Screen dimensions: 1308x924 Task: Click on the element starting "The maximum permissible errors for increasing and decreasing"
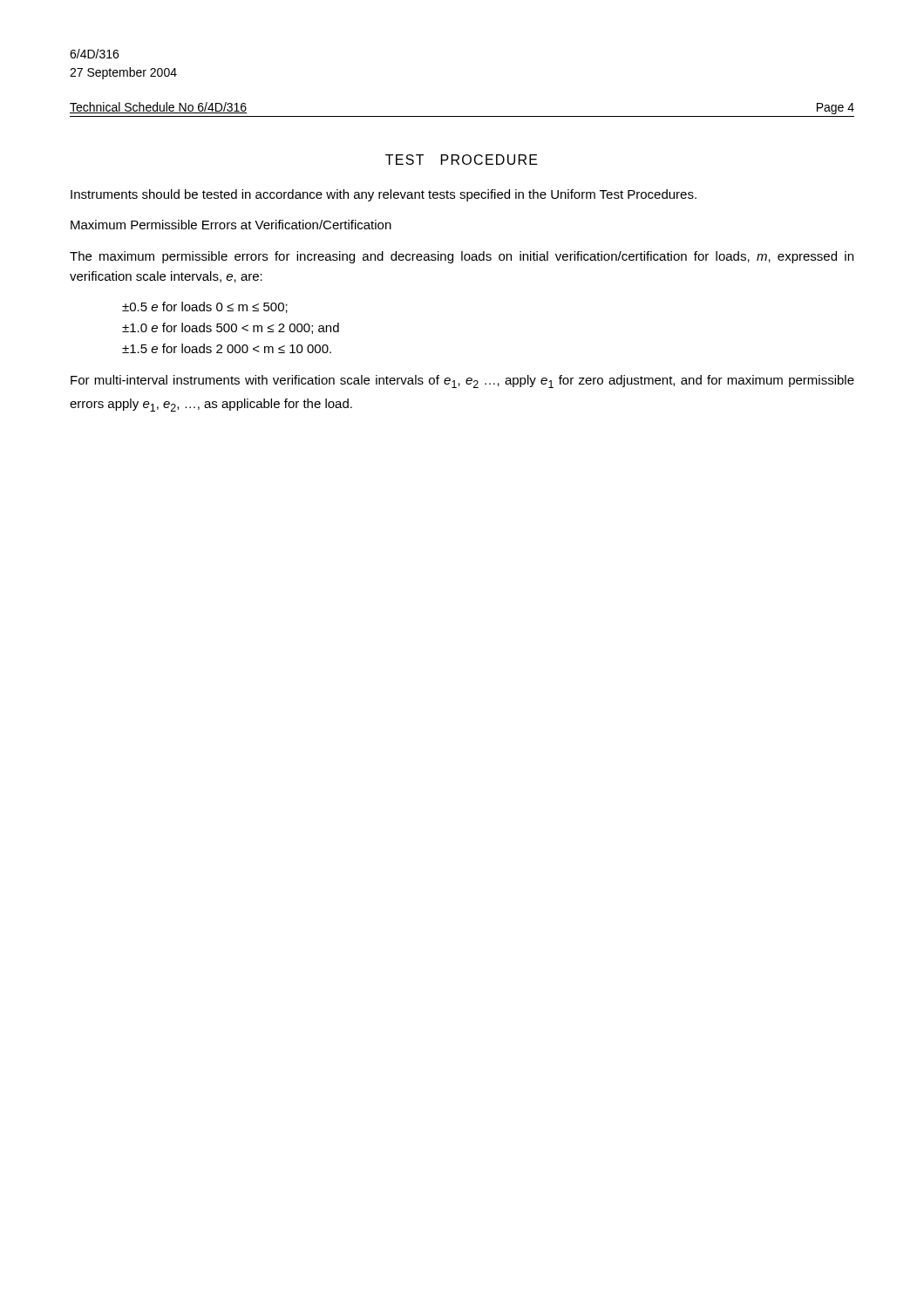pyautogui.click(x=462, y=266)
